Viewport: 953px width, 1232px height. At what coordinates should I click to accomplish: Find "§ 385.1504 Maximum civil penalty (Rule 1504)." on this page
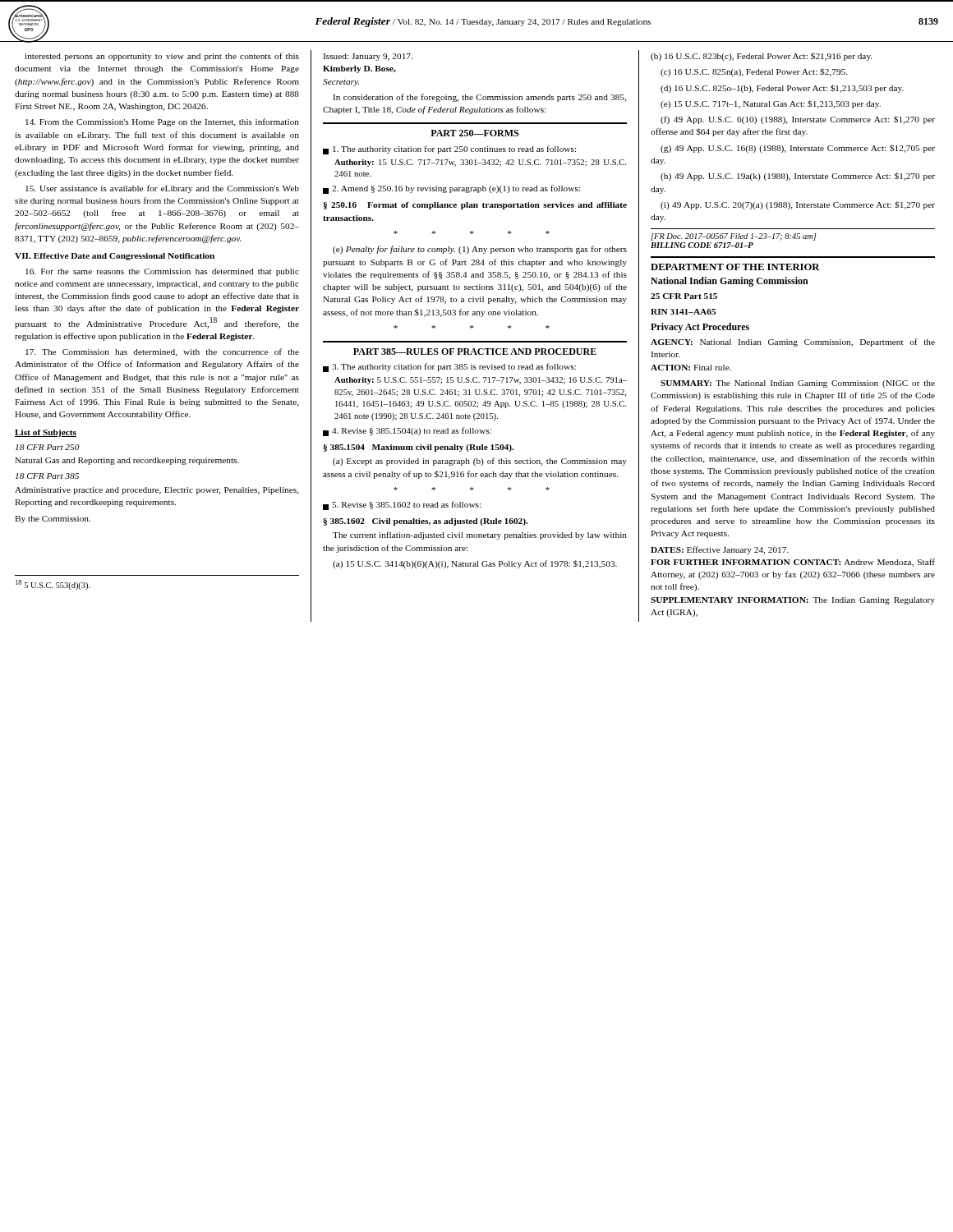(x=475, y=447)
